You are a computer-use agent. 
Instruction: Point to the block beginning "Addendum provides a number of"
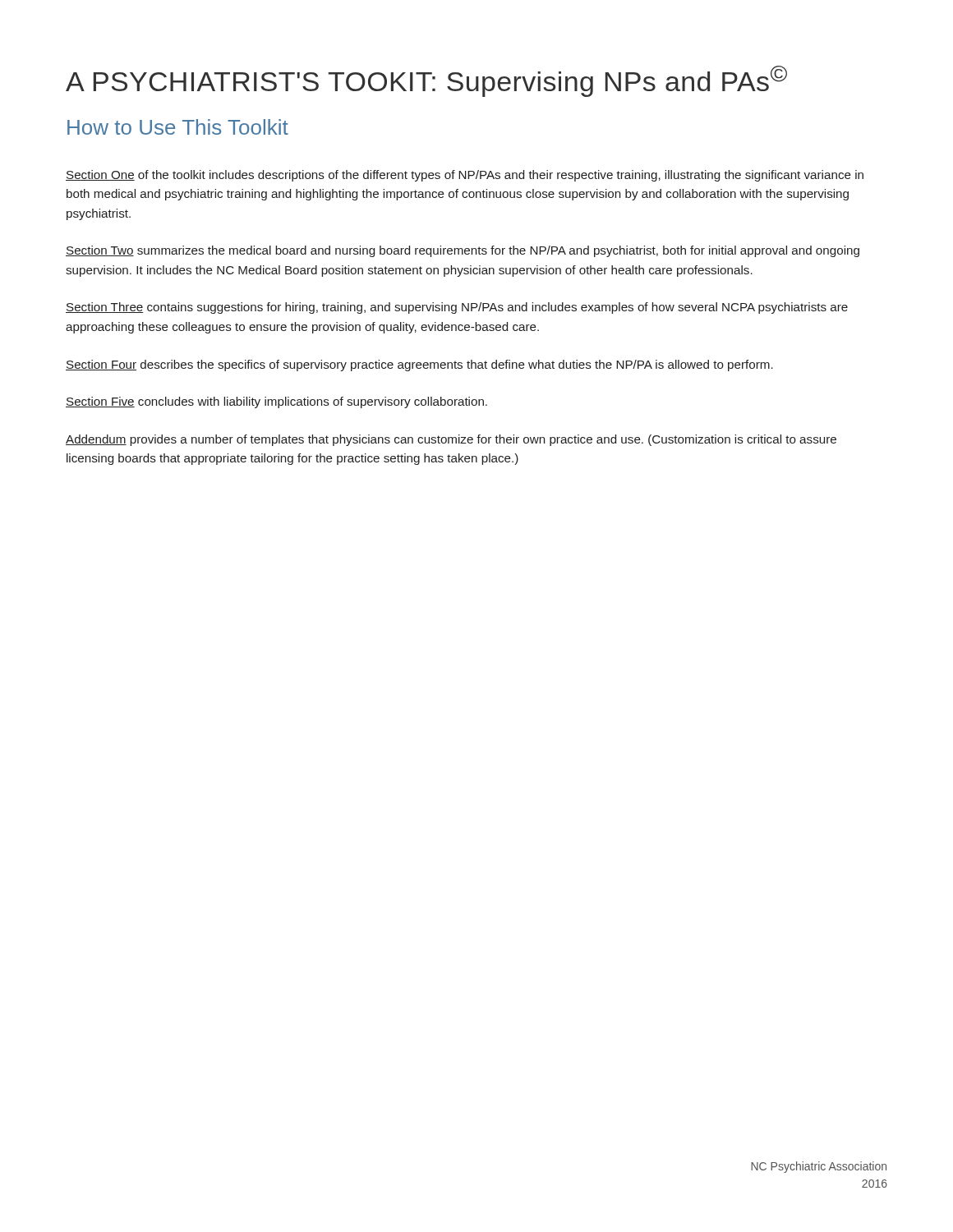tap(476, 449)
